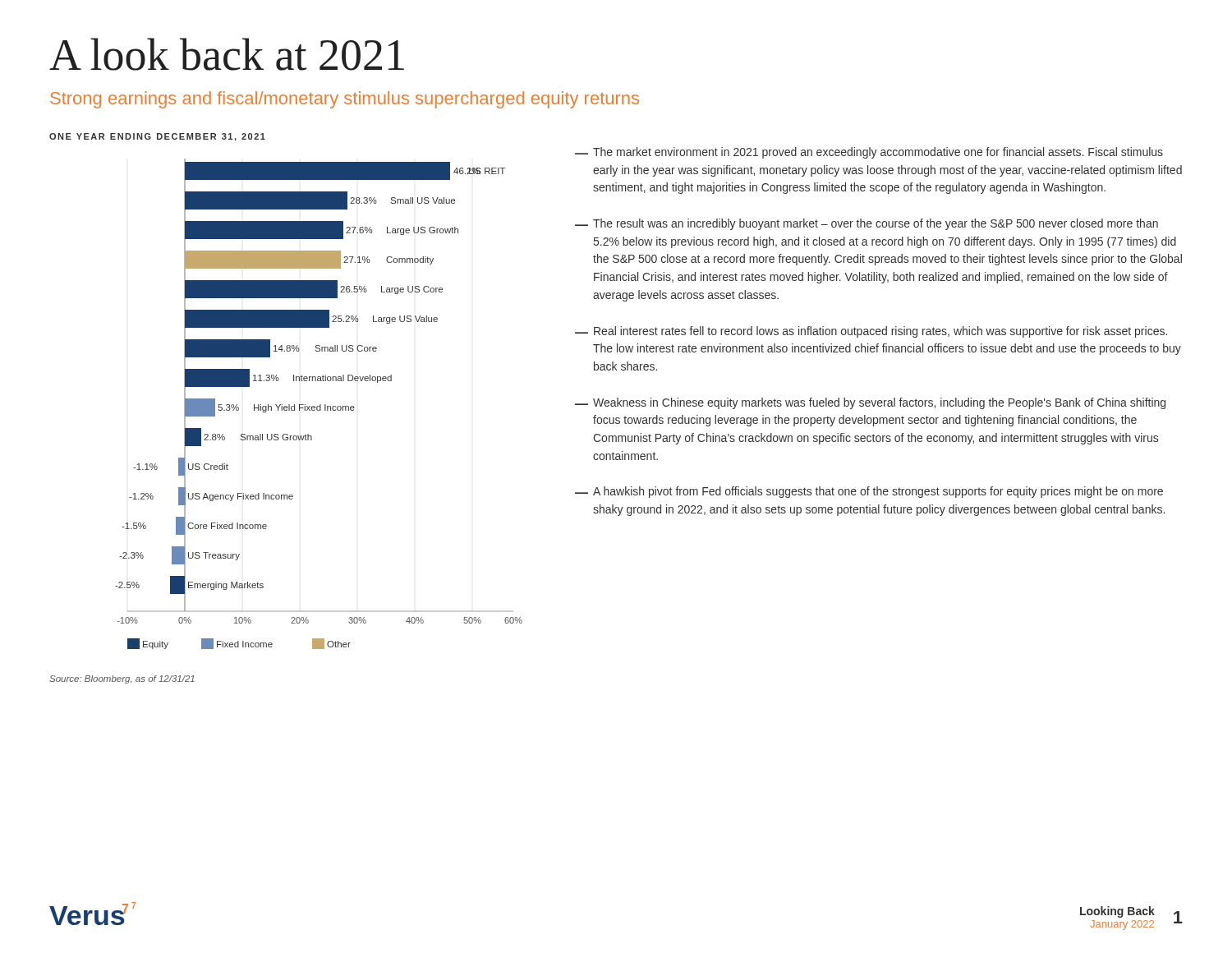The width and height of the screenshot is (1232, 953).
Task: Select the block starting "Source: Bloomberg, as of 12/31/21"
Action: tap(122, 679)
